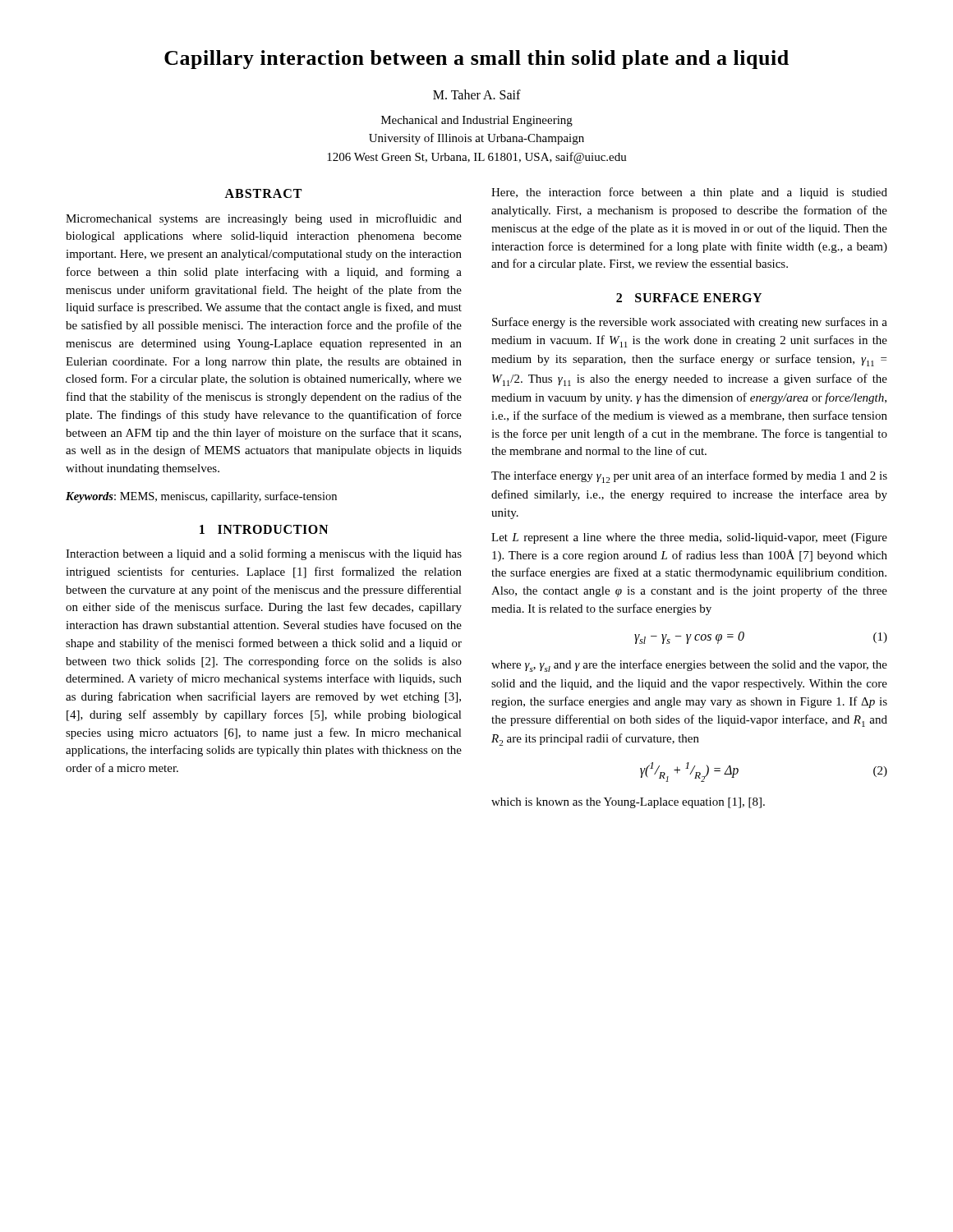
Task: Find "Keywords: MEMS, meniscus, capillarity, surface-tension" on this page
Action: coord(202,496)
